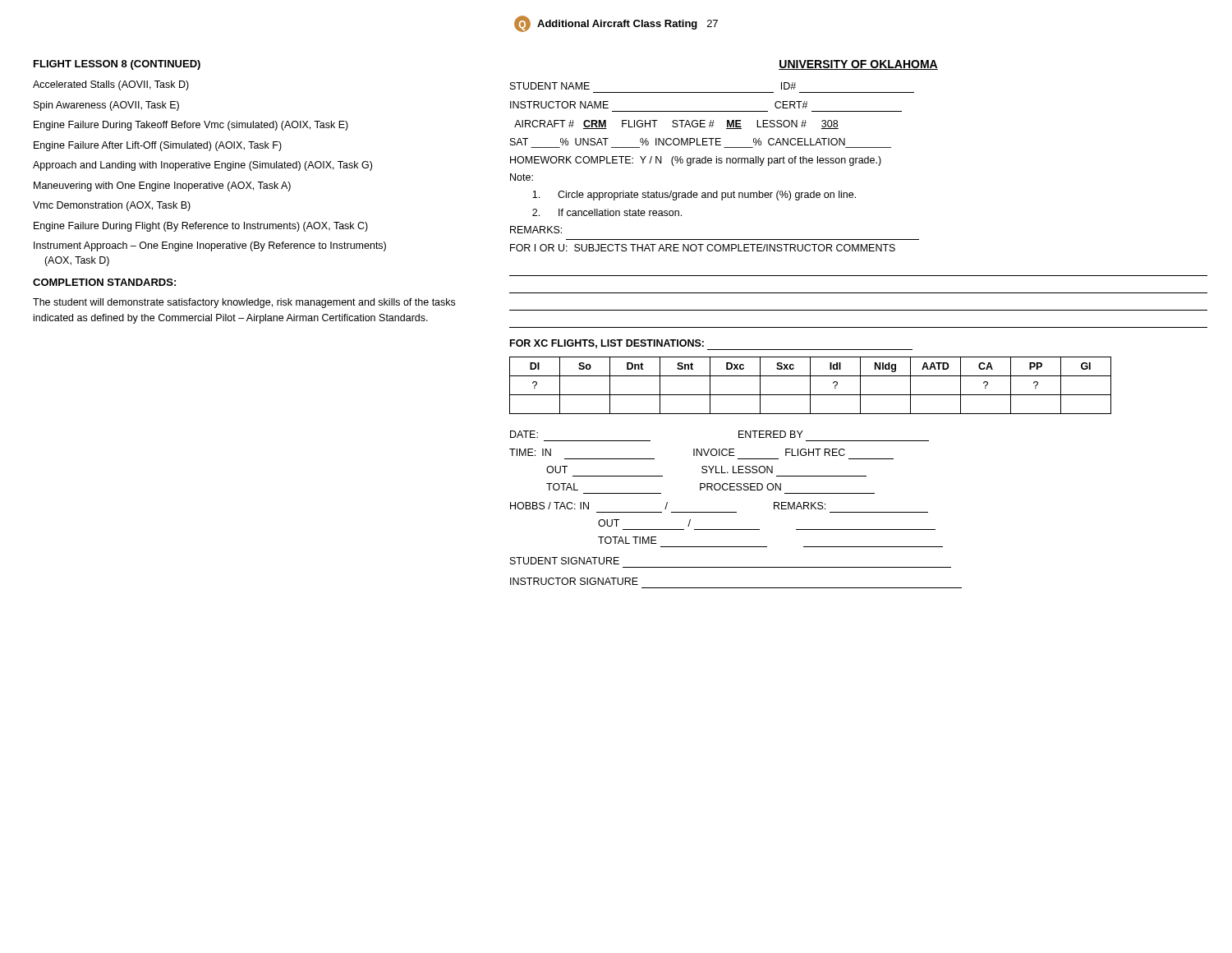
Task: Click on the text block starting "Spin Awareness (AOVII,"
Action: pyautogui.click(x=106, y=105)
